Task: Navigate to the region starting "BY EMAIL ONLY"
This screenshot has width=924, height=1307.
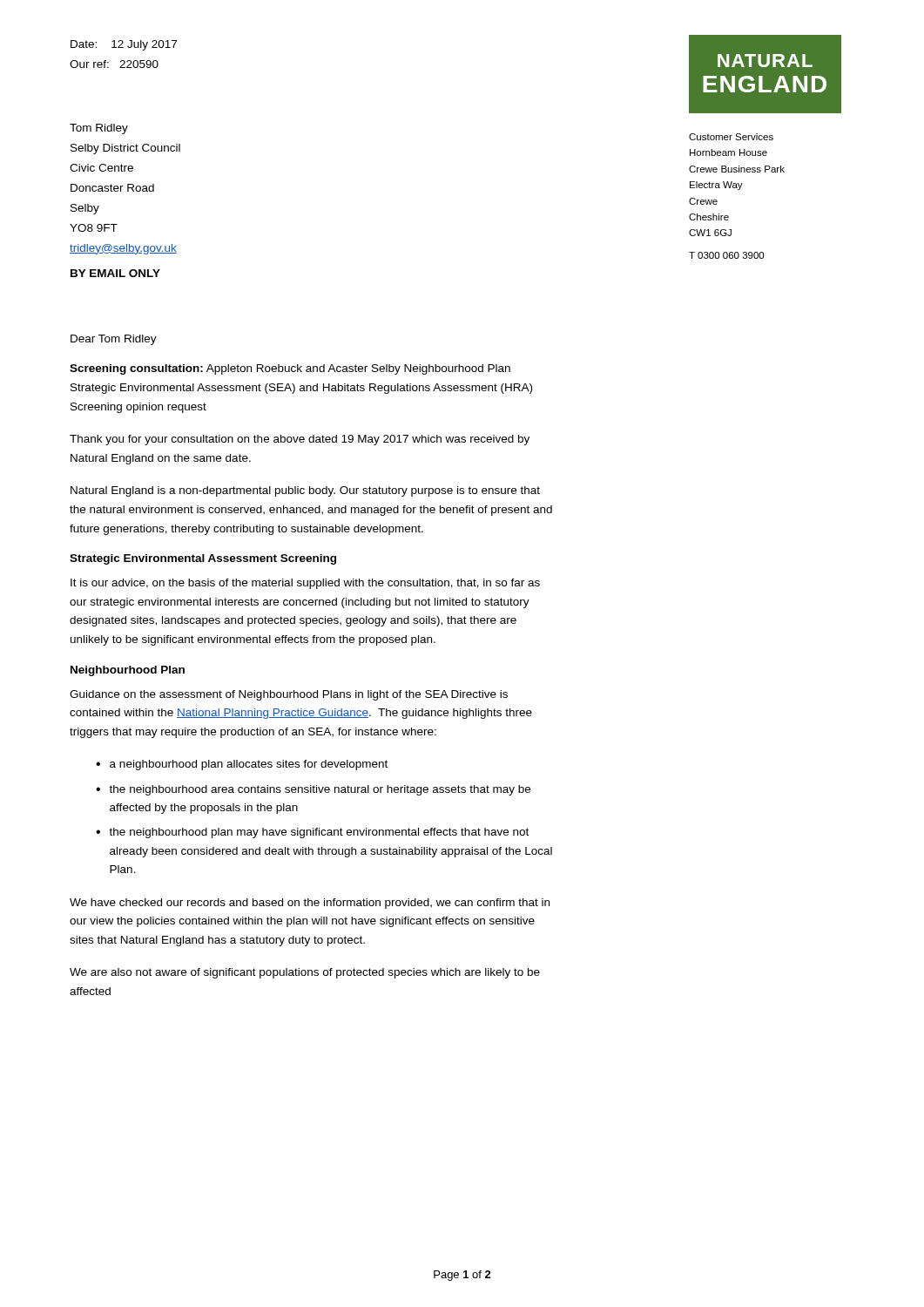Action: 115,274
